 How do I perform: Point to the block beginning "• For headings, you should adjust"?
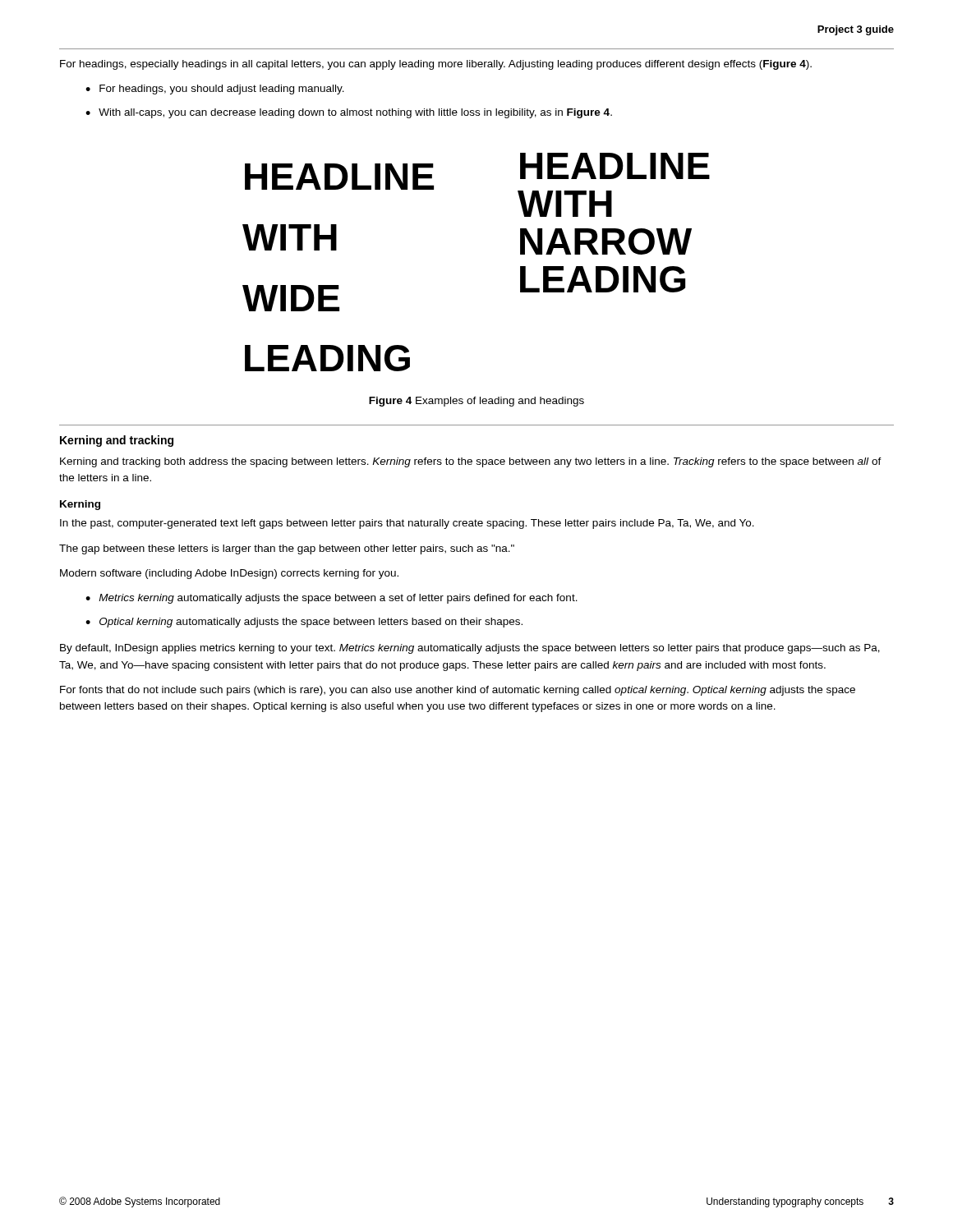(x=215, y=90)
